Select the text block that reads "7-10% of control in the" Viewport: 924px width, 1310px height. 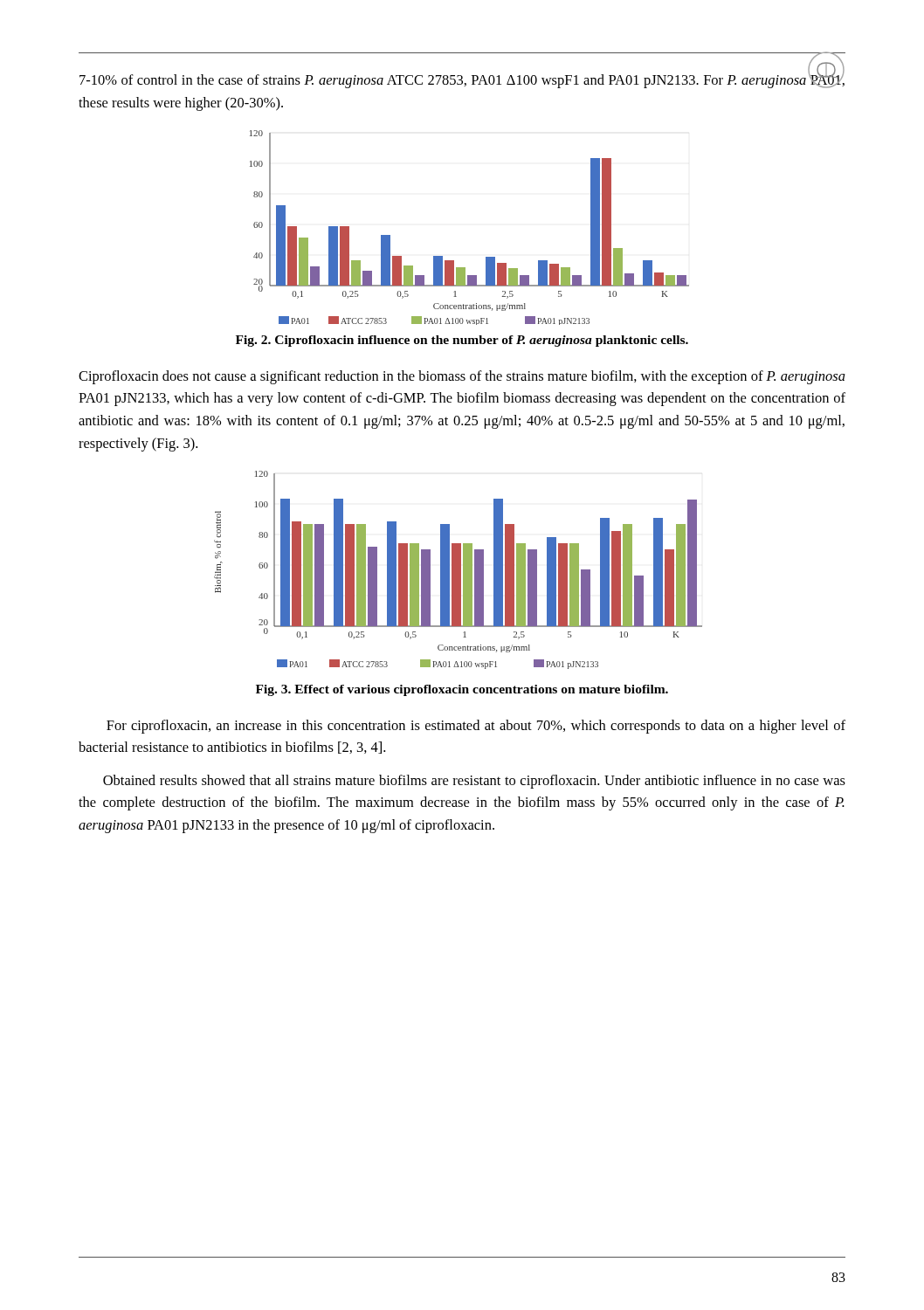(462, 91)
